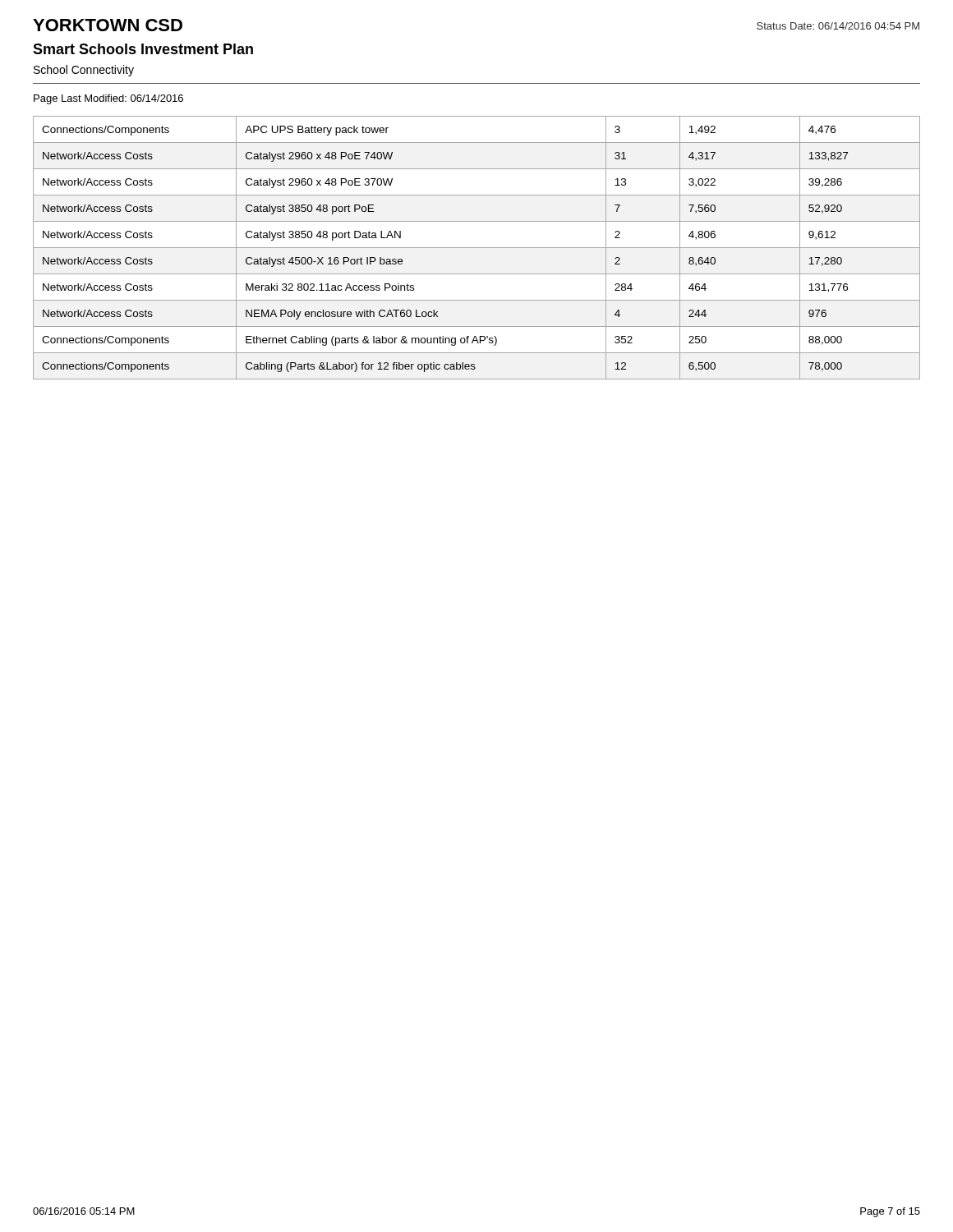Screen dimensions: 1232x953
Task: Find the title that says "Smart Schools Investment Plan"
Action: pyautogui.click(x=143, y=49)
